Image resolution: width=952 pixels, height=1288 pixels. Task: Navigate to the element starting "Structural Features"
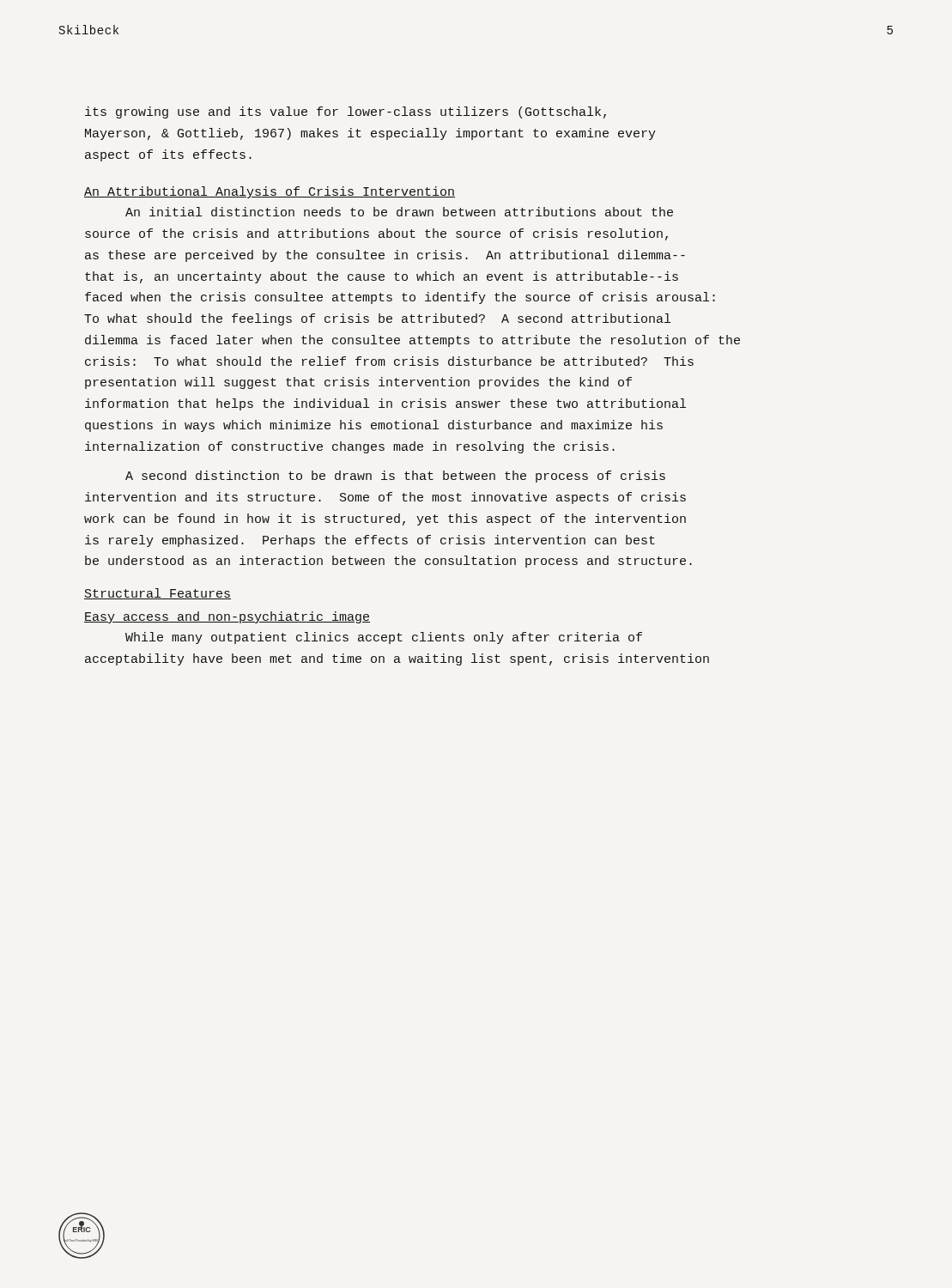[158, 595]
